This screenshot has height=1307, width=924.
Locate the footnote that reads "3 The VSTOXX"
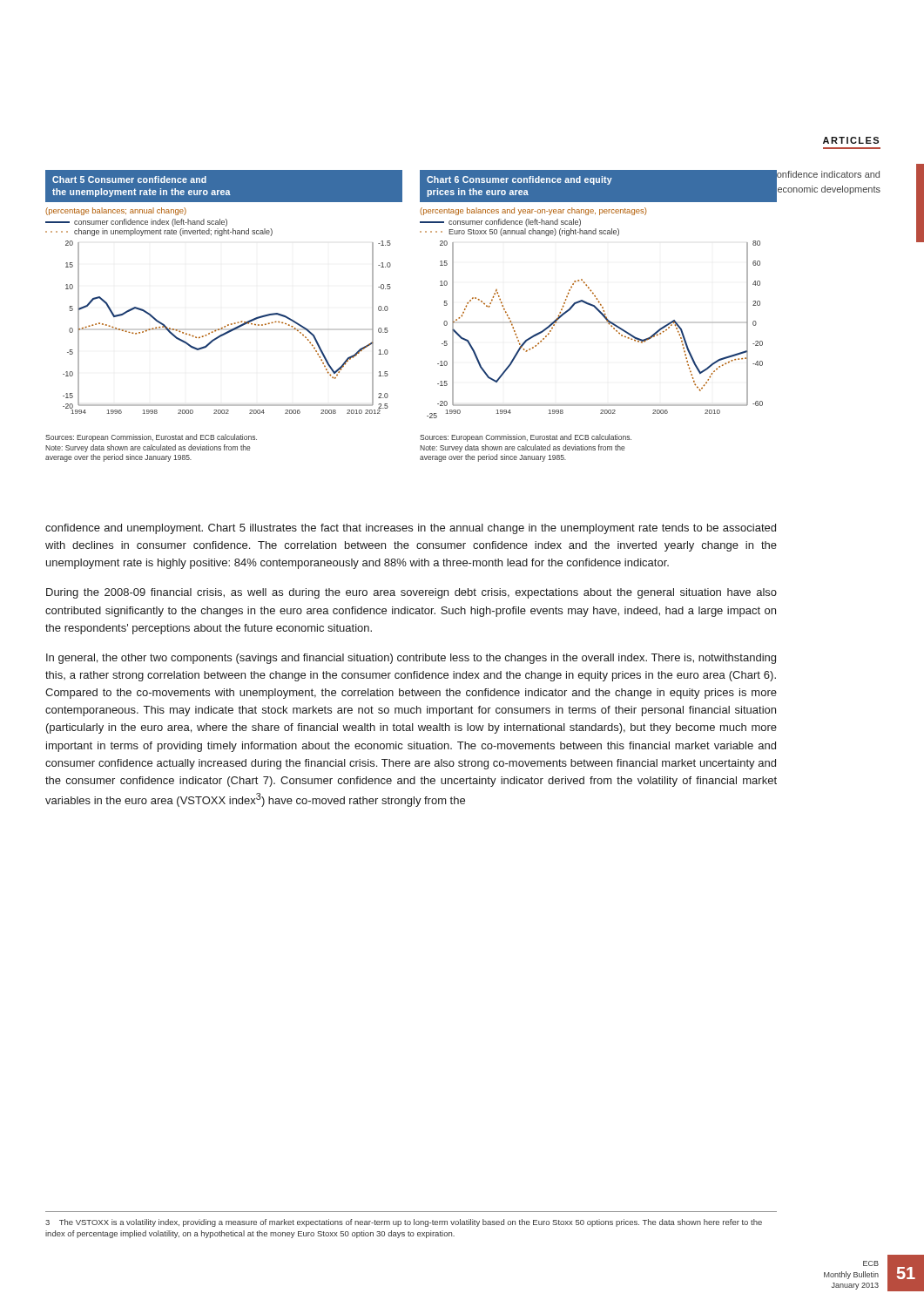404,1228
